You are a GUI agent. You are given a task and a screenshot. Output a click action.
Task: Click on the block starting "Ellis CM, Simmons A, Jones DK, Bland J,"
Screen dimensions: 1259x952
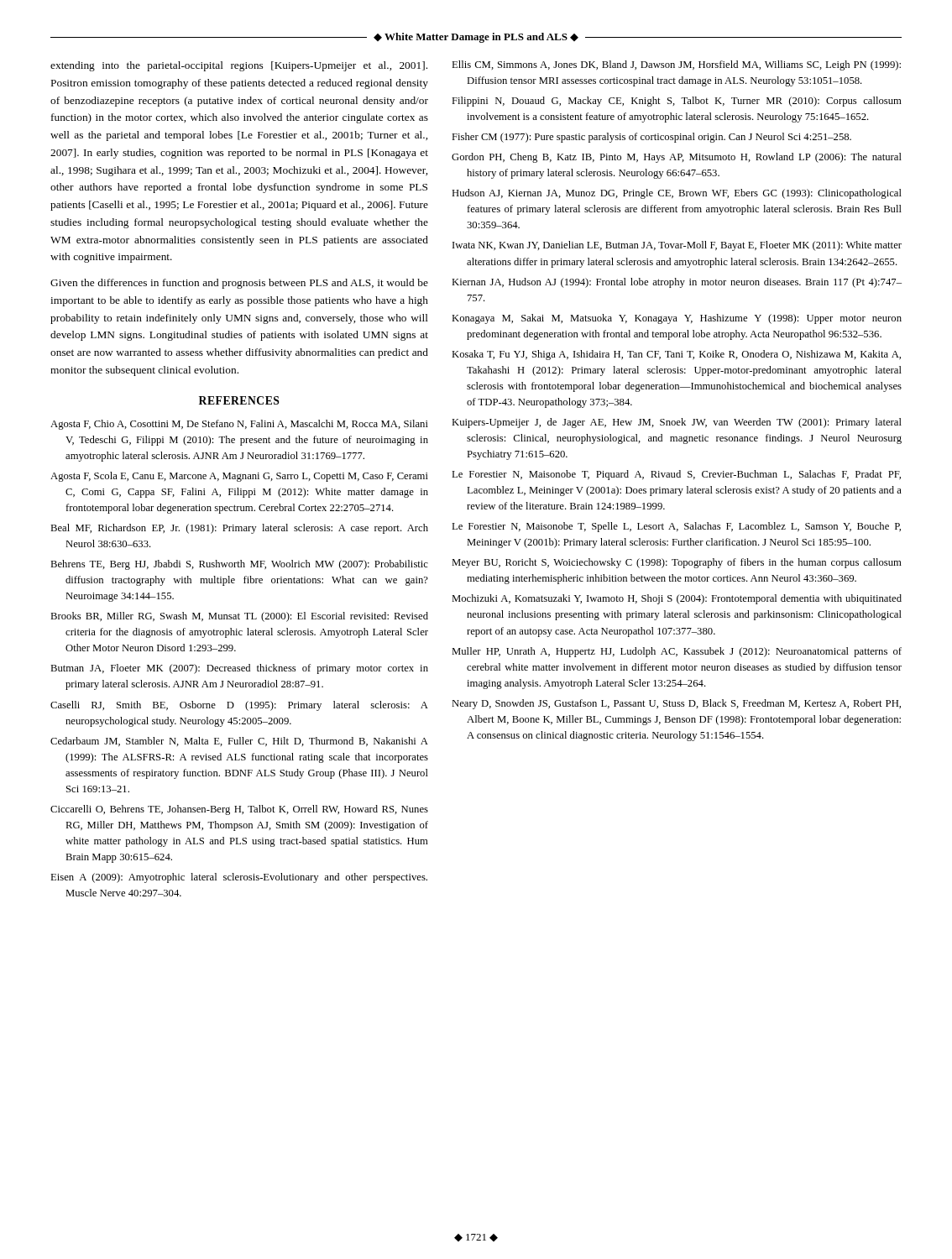pos(677,73)
